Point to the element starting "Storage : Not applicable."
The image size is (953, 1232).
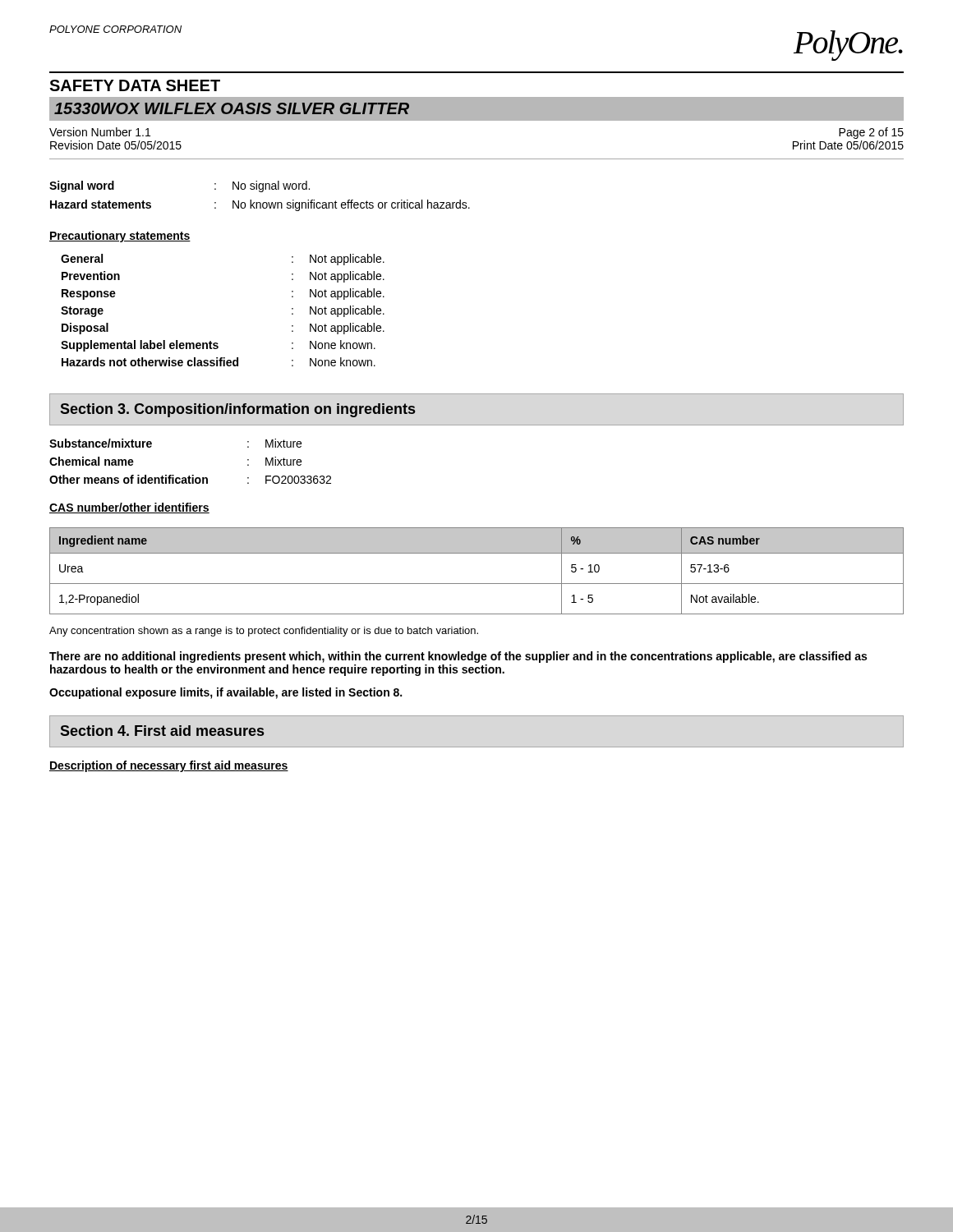tap(88, 311)
